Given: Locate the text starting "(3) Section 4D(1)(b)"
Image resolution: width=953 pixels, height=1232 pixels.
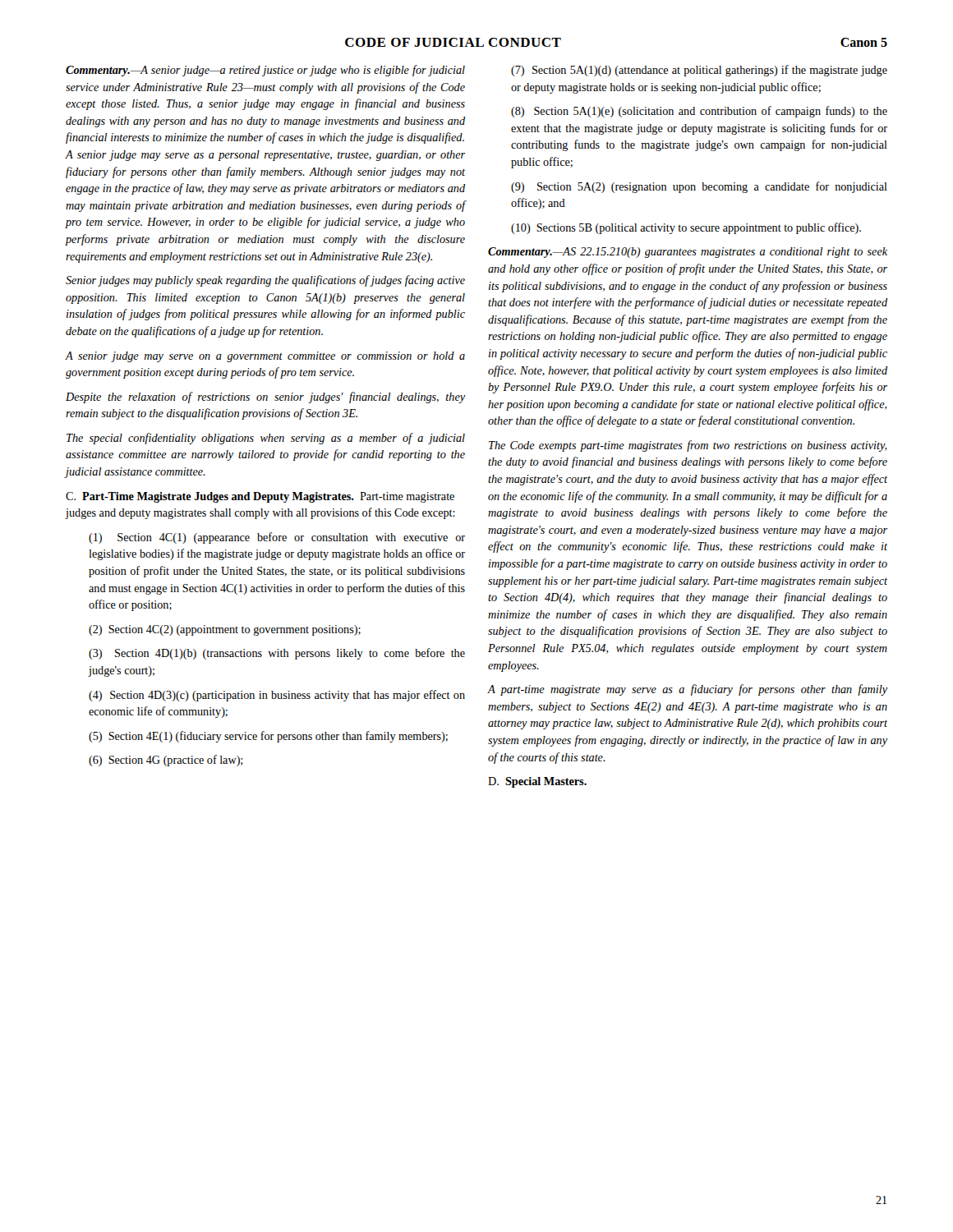Looking at the screenshot, I should [x=277, y=662].
